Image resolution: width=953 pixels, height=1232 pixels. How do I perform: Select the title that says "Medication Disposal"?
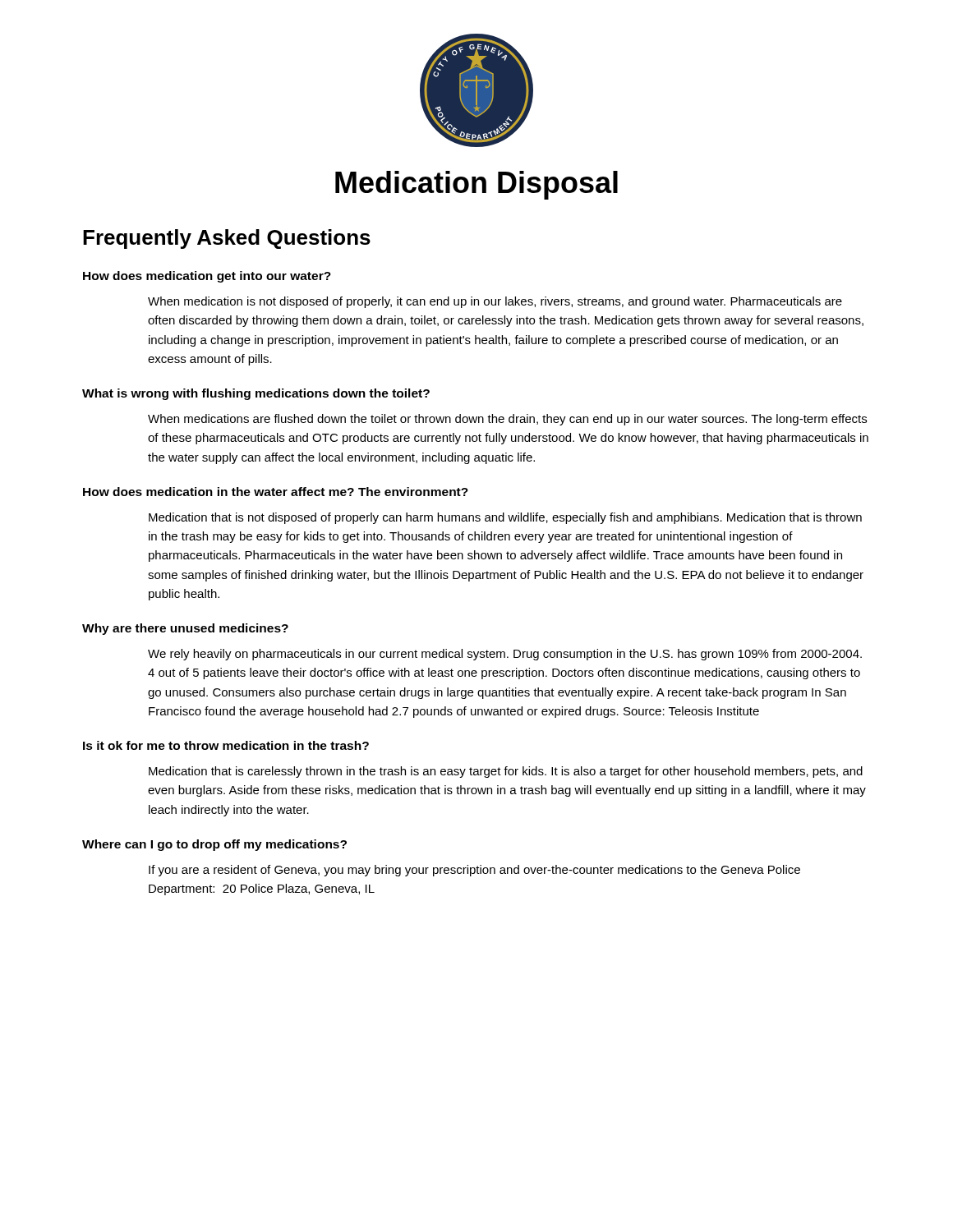pyautogui.click(x=476, y=183)
